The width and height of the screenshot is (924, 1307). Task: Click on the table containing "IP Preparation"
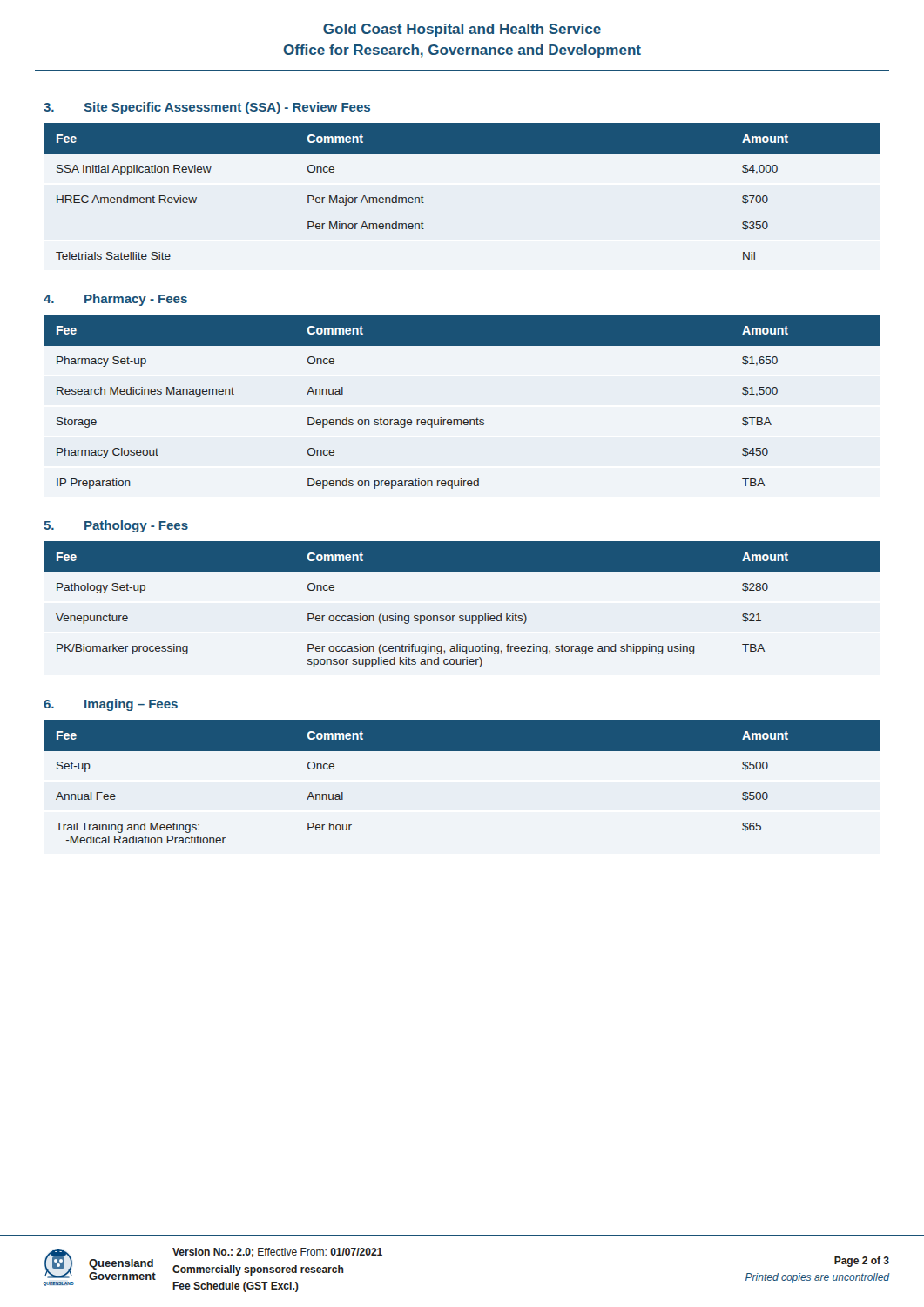462,406
